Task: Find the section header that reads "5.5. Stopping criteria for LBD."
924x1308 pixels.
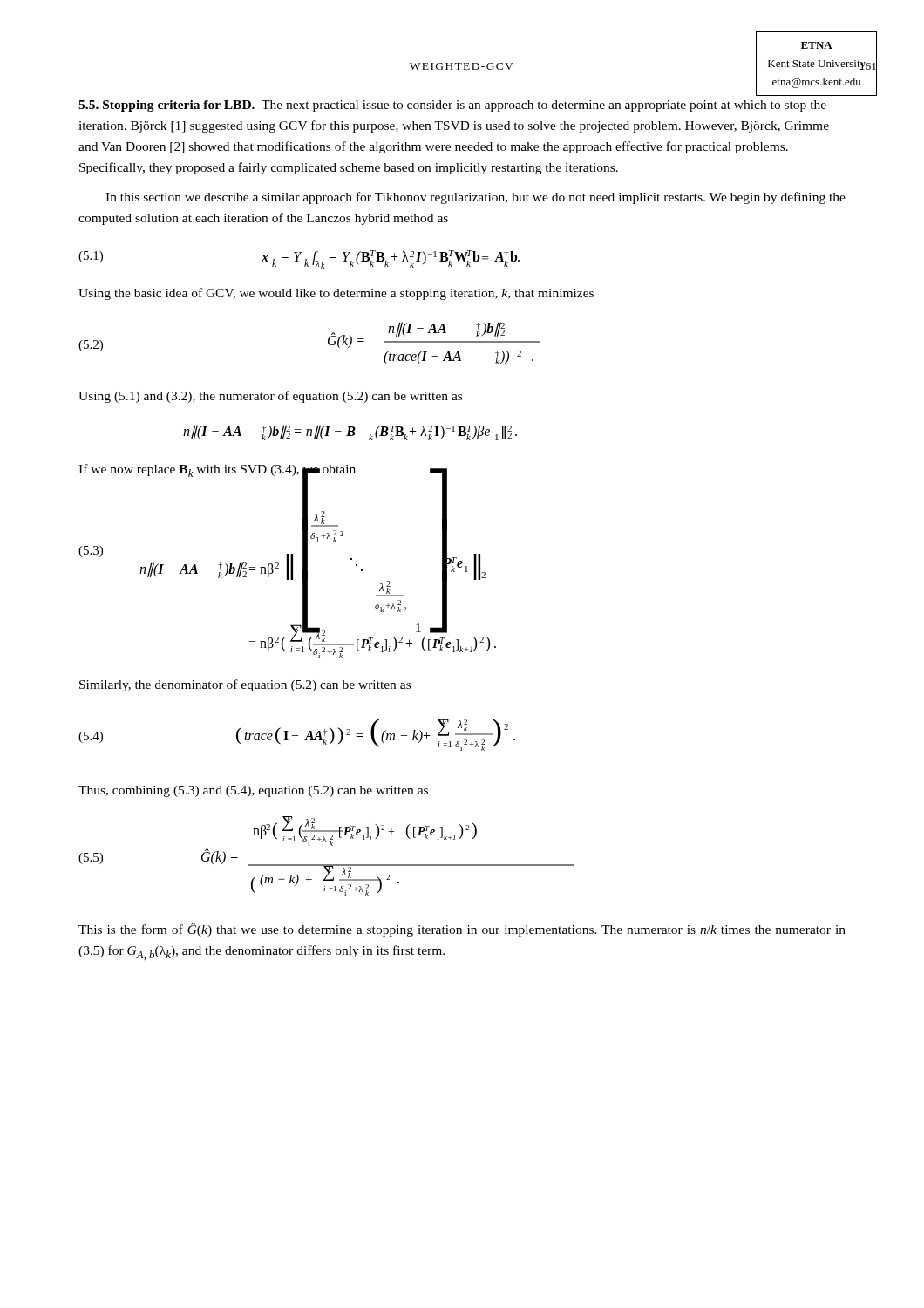Action: [167, 104]
